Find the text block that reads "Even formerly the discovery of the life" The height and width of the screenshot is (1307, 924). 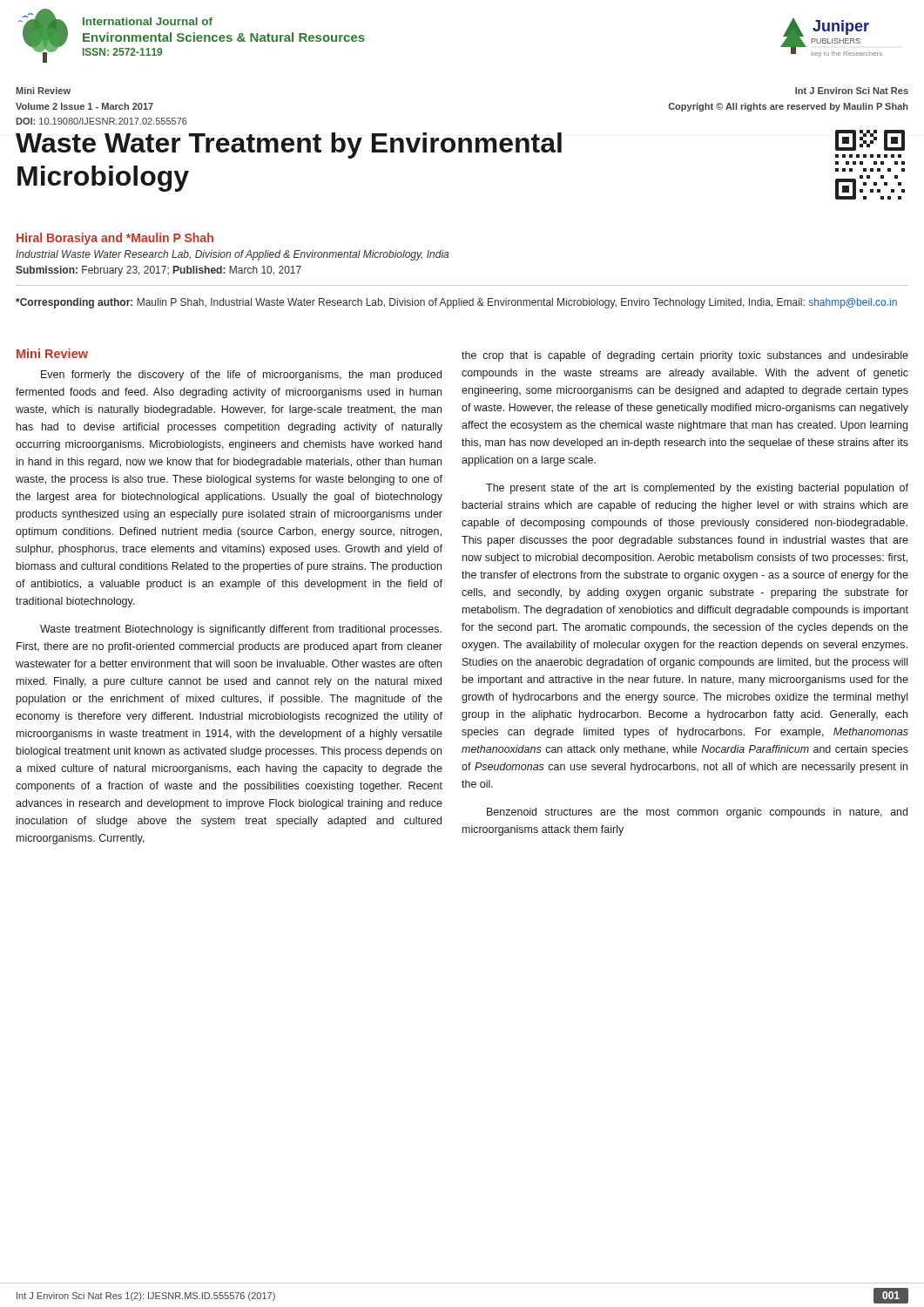pyautogui.click(x=229, y=488)
